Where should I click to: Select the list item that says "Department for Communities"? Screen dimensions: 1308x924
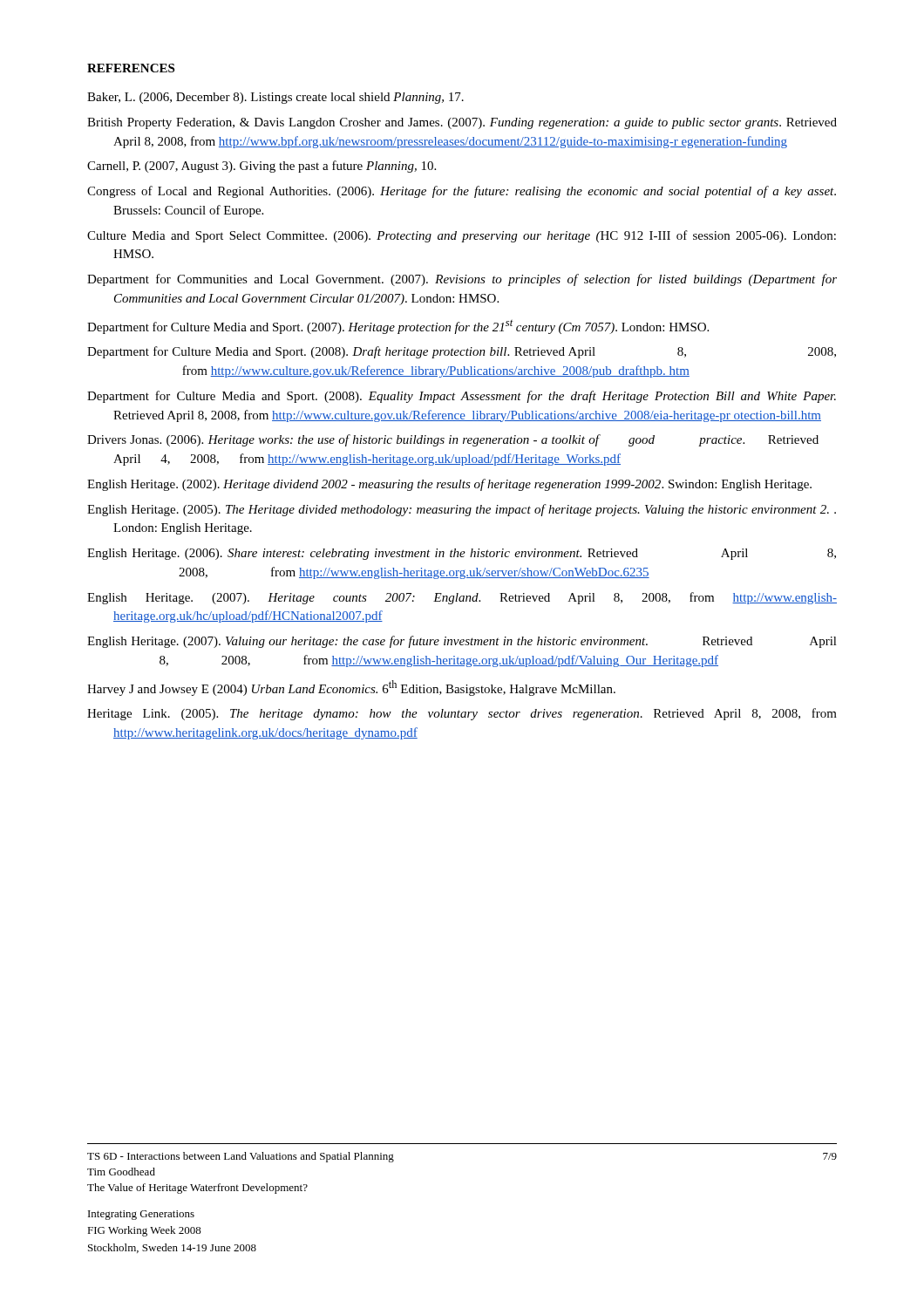462,289
